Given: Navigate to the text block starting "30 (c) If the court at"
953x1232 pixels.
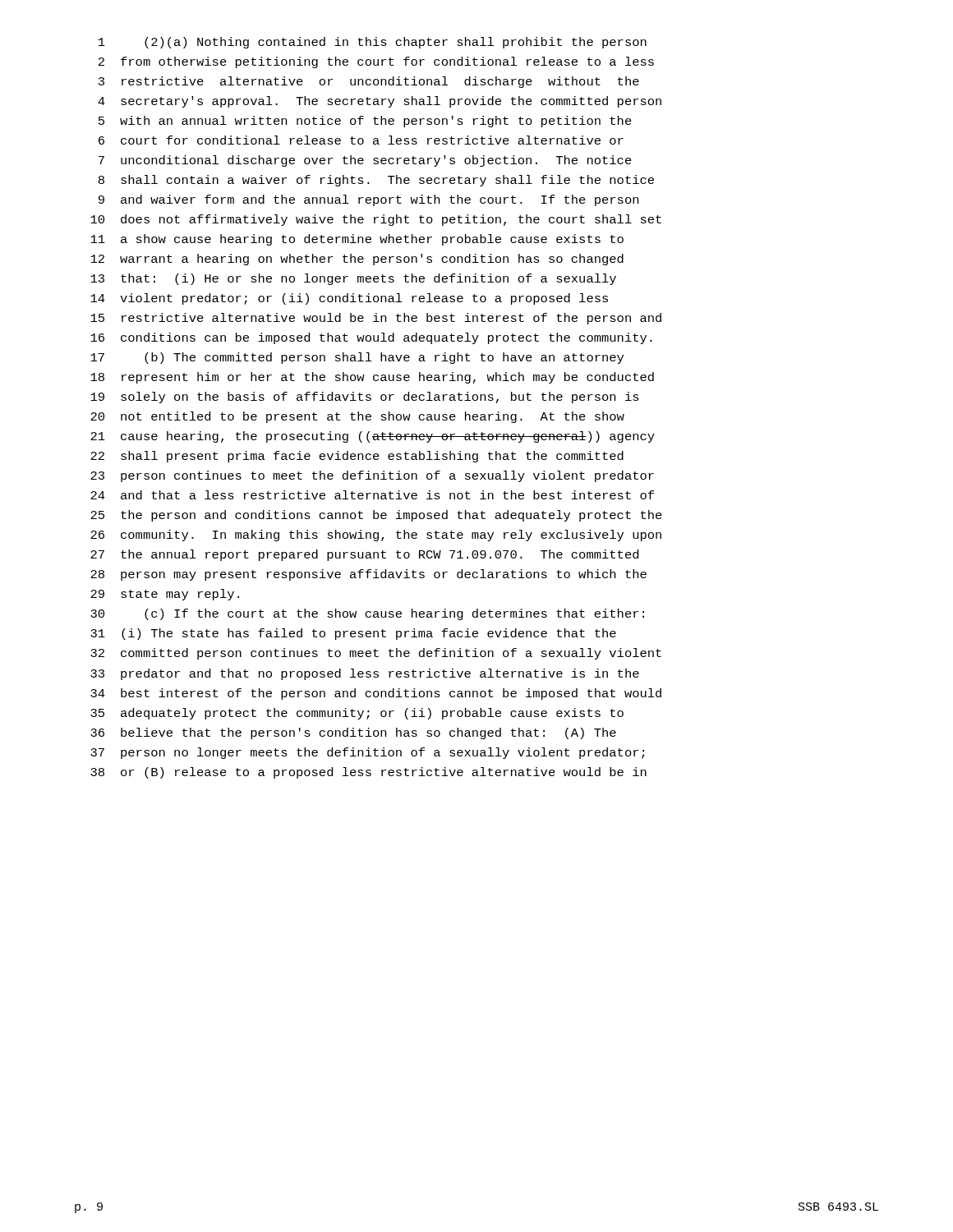Looking at the screenshot, I should (x=476, y=615).
